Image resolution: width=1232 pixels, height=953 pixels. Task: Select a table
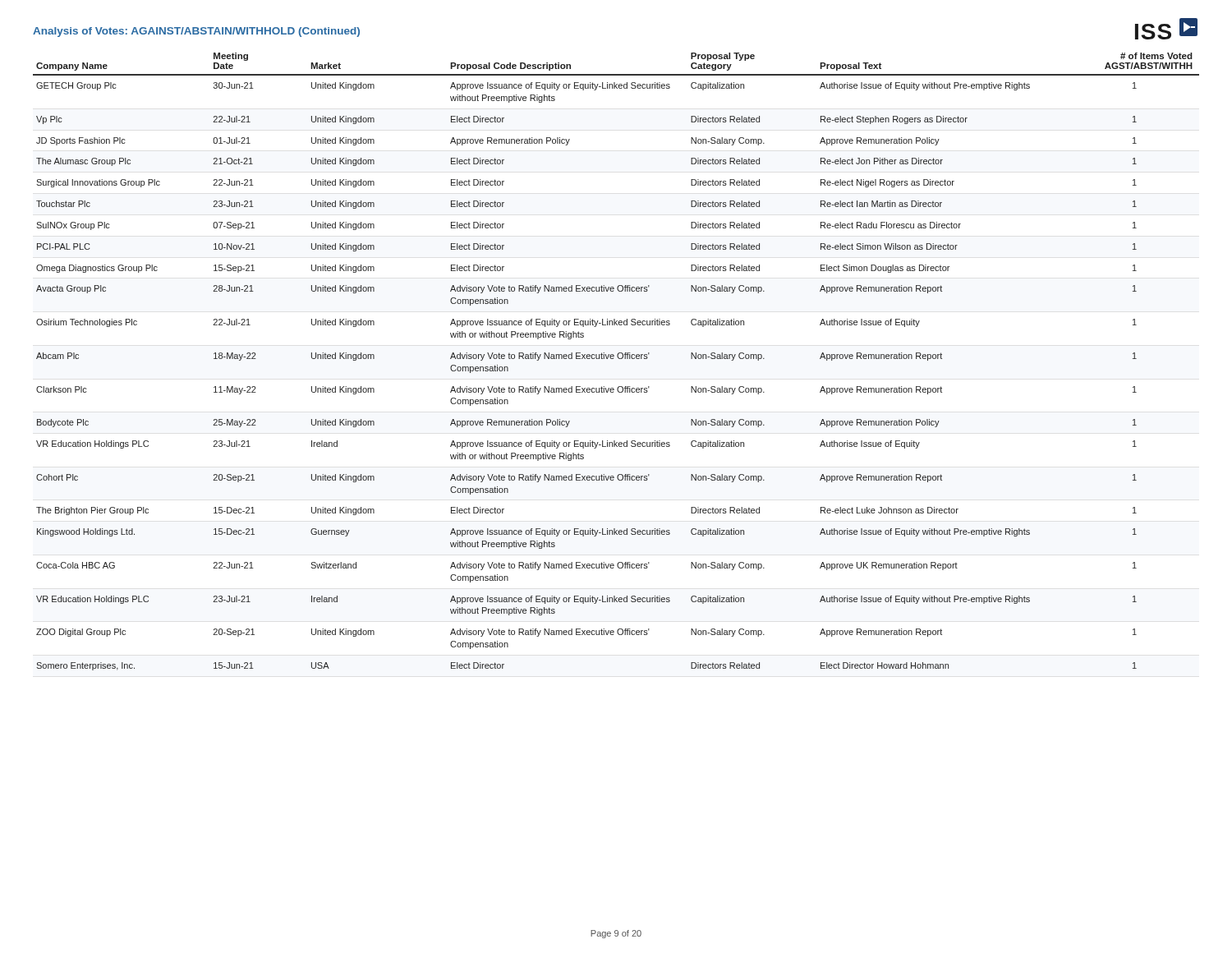(x=616, y=362)
